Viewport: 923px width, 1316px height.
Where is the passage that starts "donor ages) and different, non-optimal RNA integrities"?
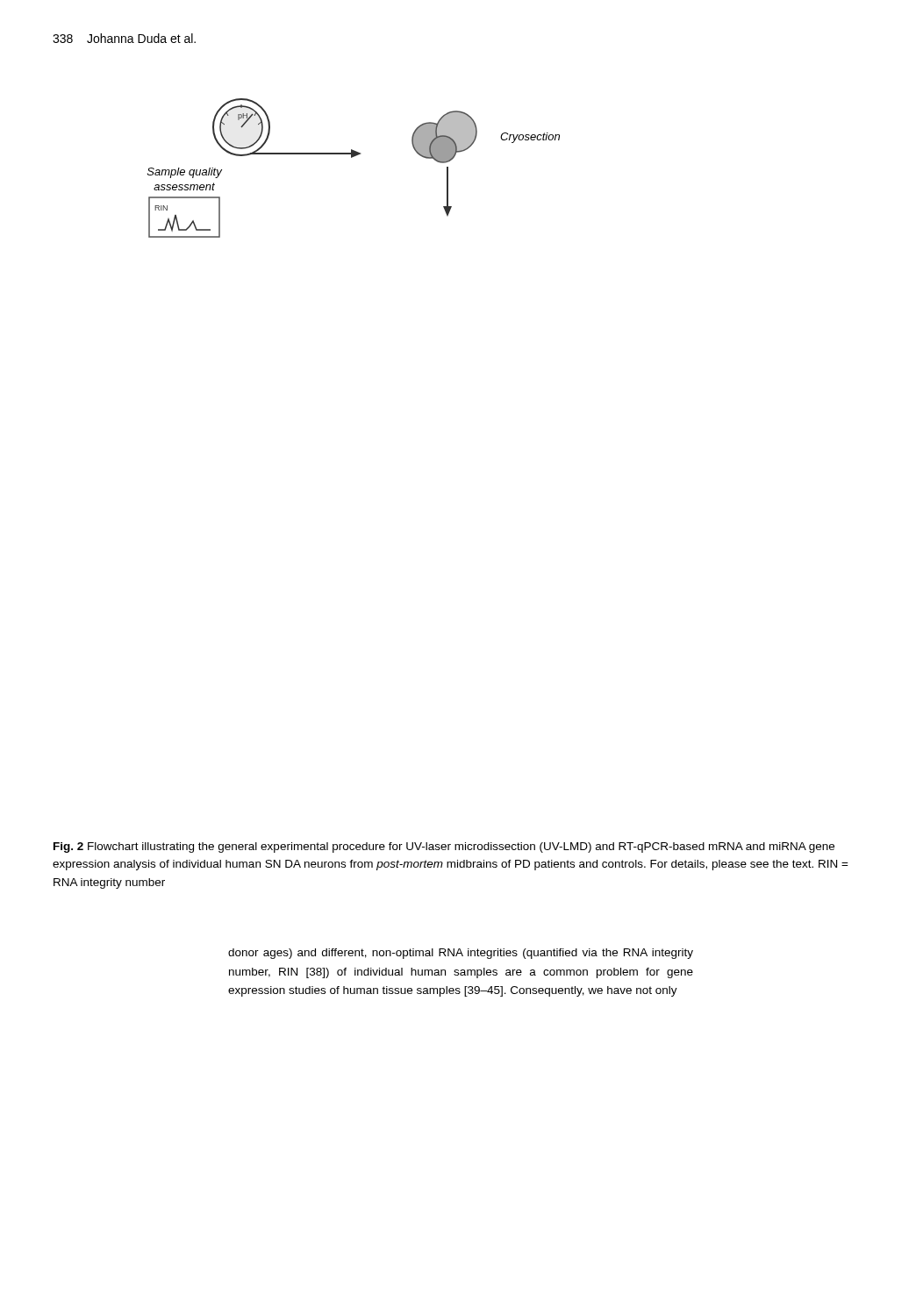tap(461, 971)
